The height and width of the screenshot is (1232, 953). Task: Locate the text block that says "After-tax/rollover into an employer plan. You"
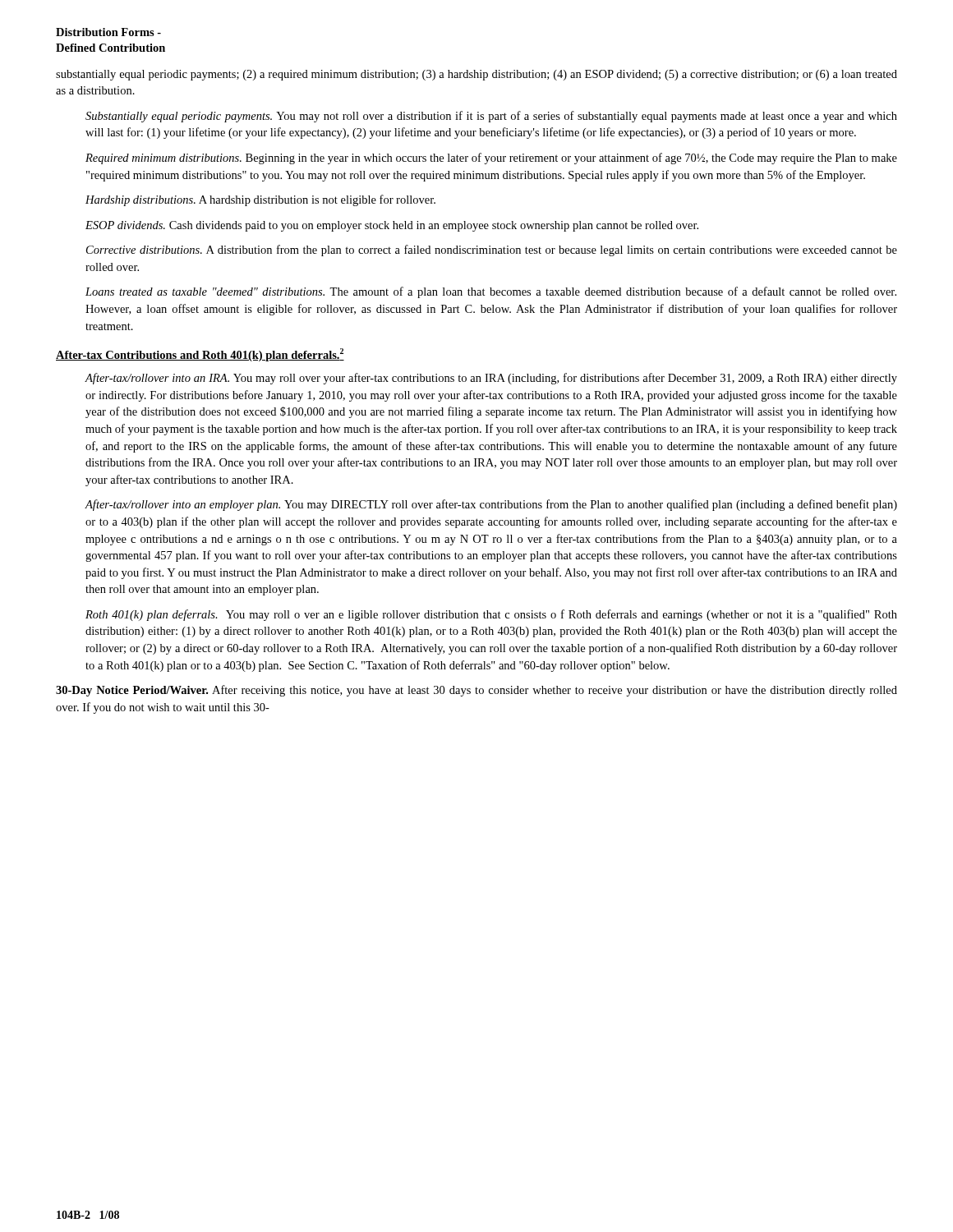click(x=491, y=547)
